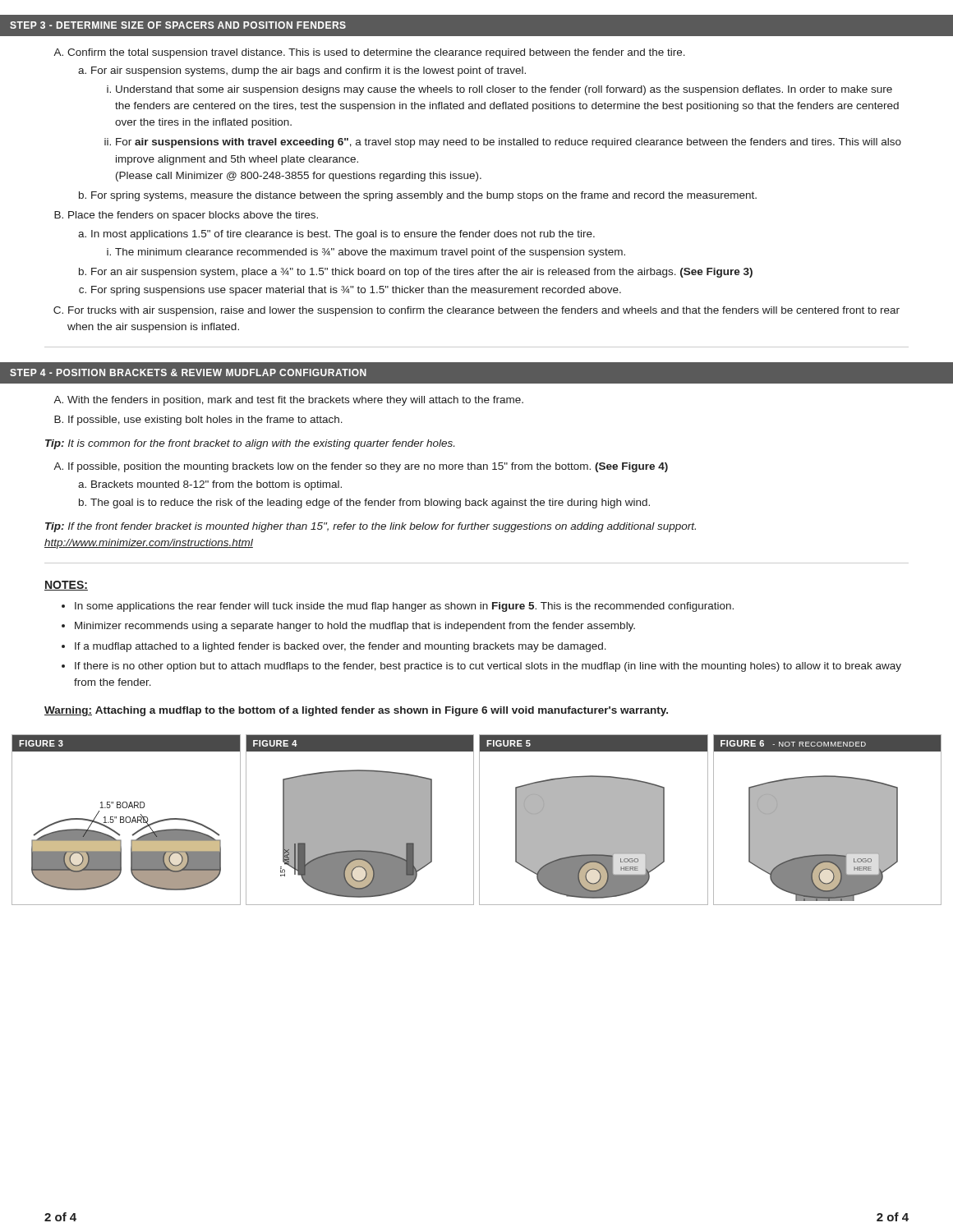Click on the passage starting "Confirm the total suspension"

click(488, 190)
